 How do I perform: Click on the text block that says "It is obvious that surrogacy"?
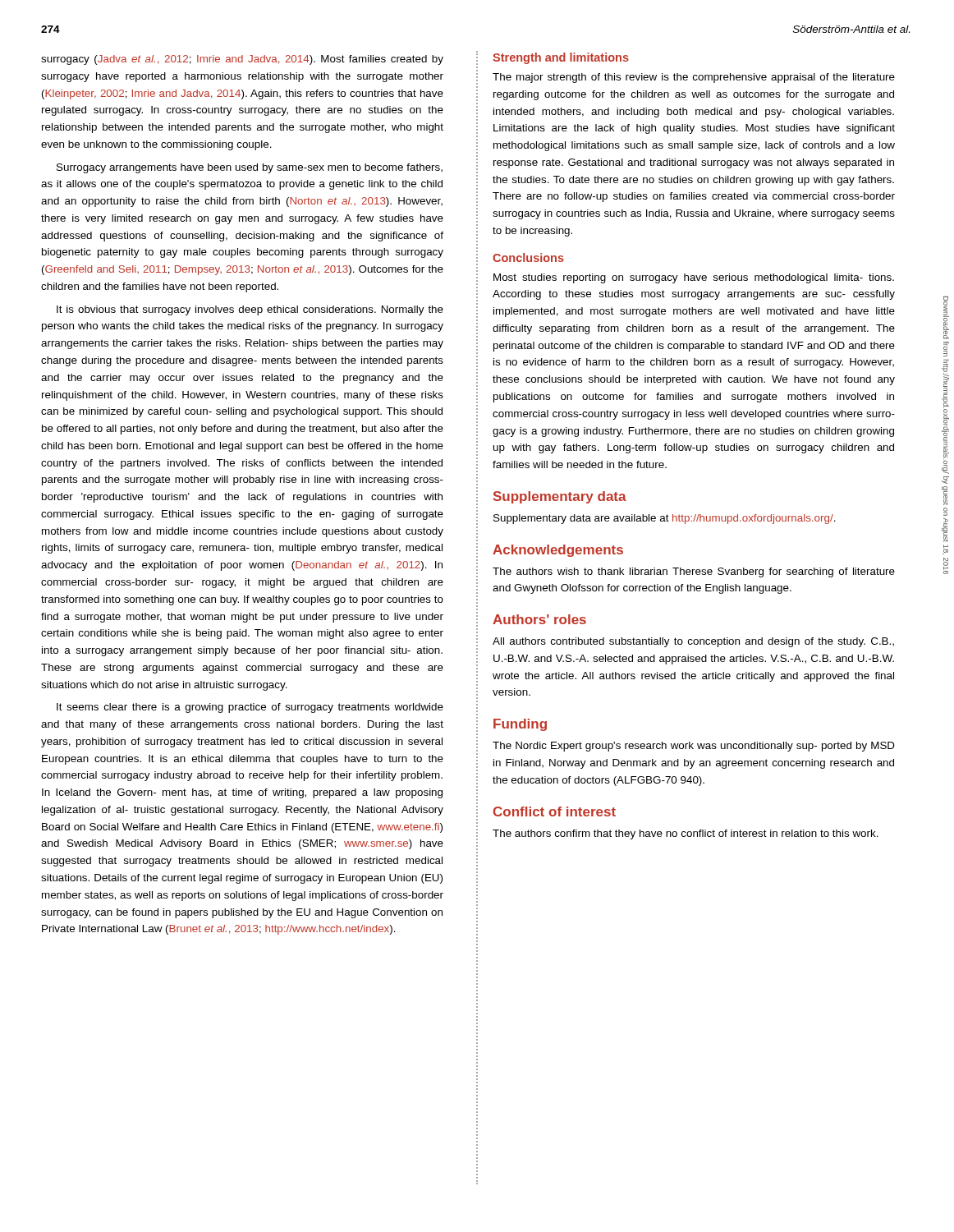(242, 497)
